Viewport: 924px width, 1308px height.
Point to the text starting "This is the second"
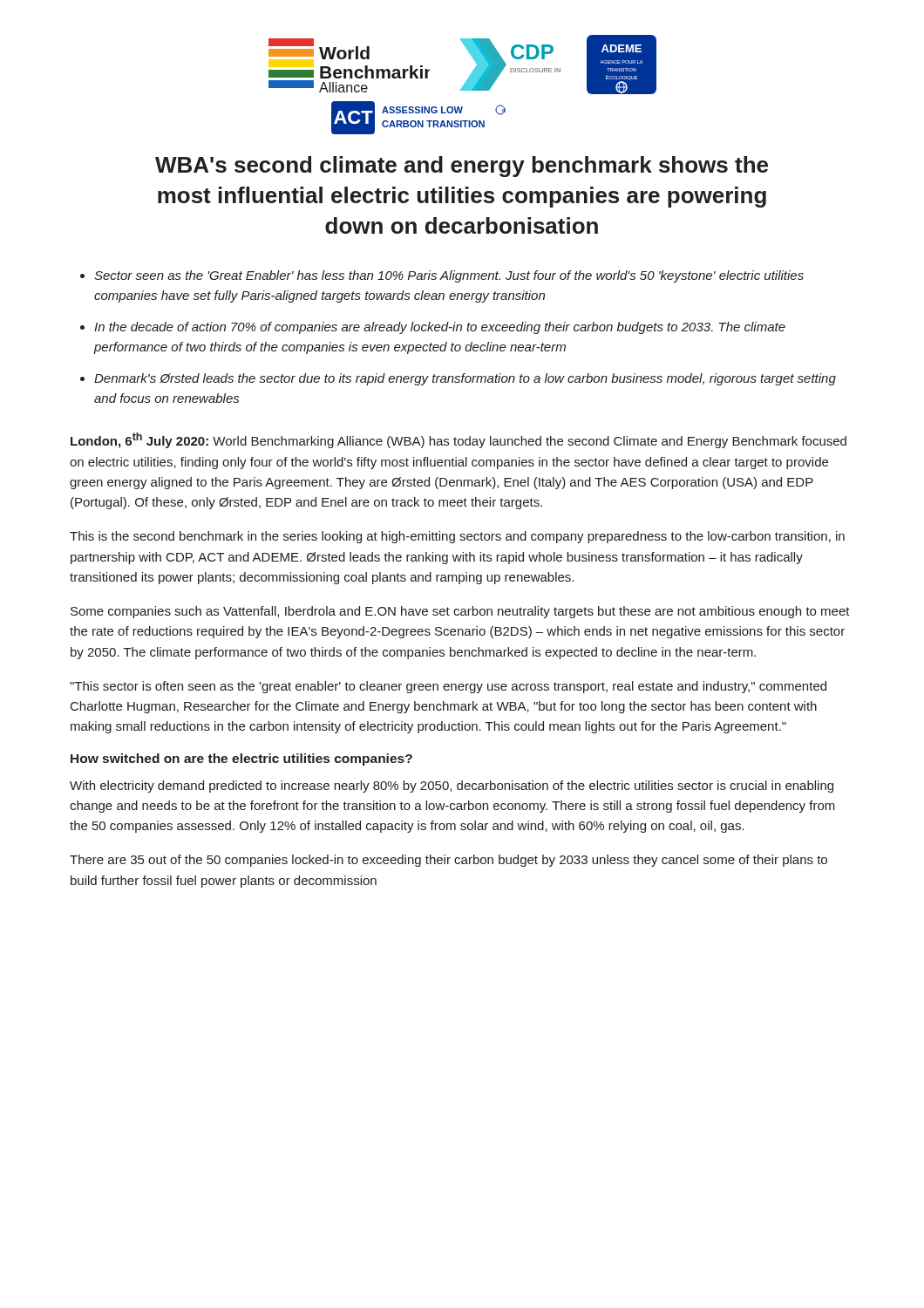click(458, 556)
